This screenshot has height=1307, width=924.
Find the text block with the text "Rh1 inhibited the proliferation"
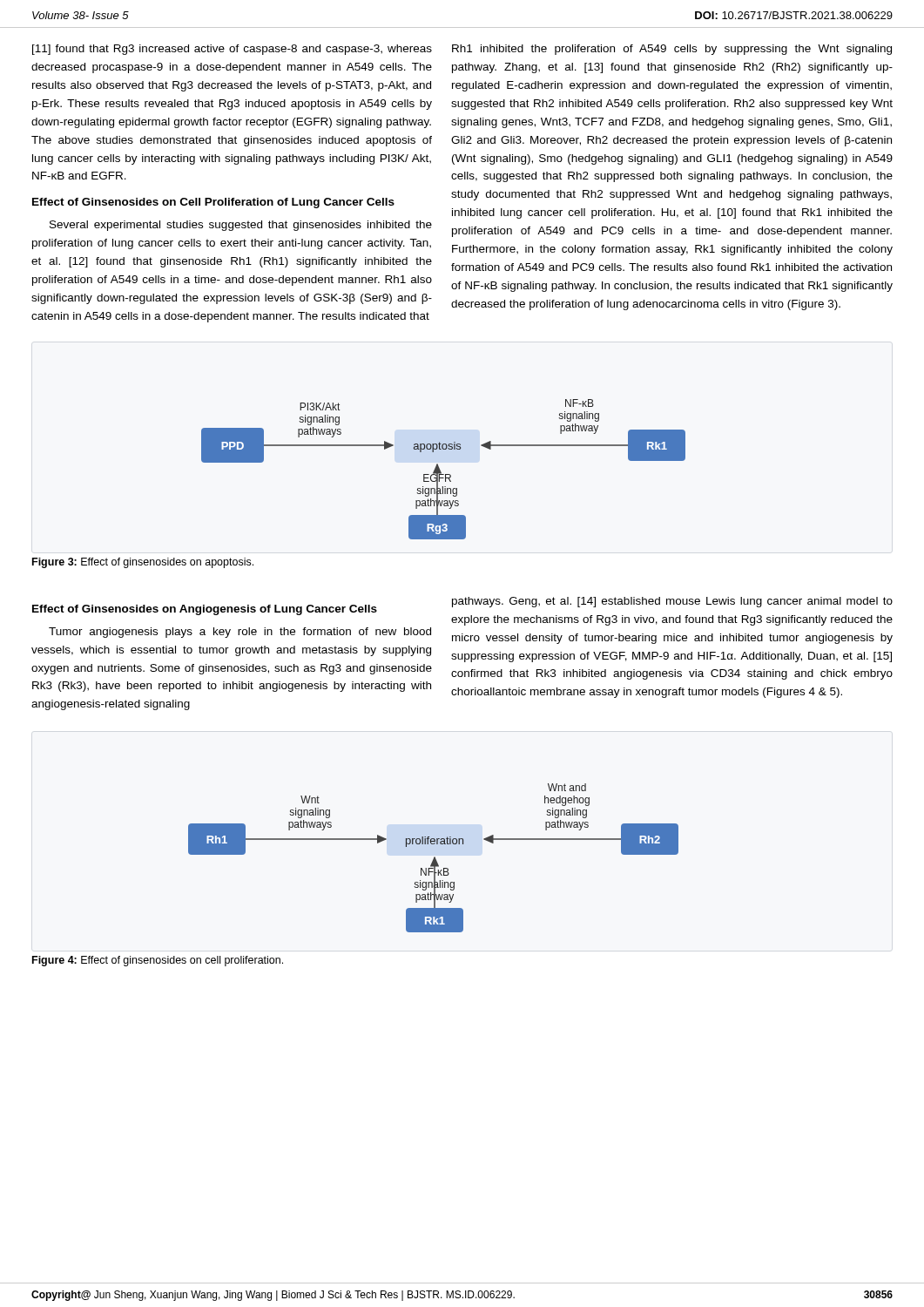pyautogui.click(x=672, y=177)
